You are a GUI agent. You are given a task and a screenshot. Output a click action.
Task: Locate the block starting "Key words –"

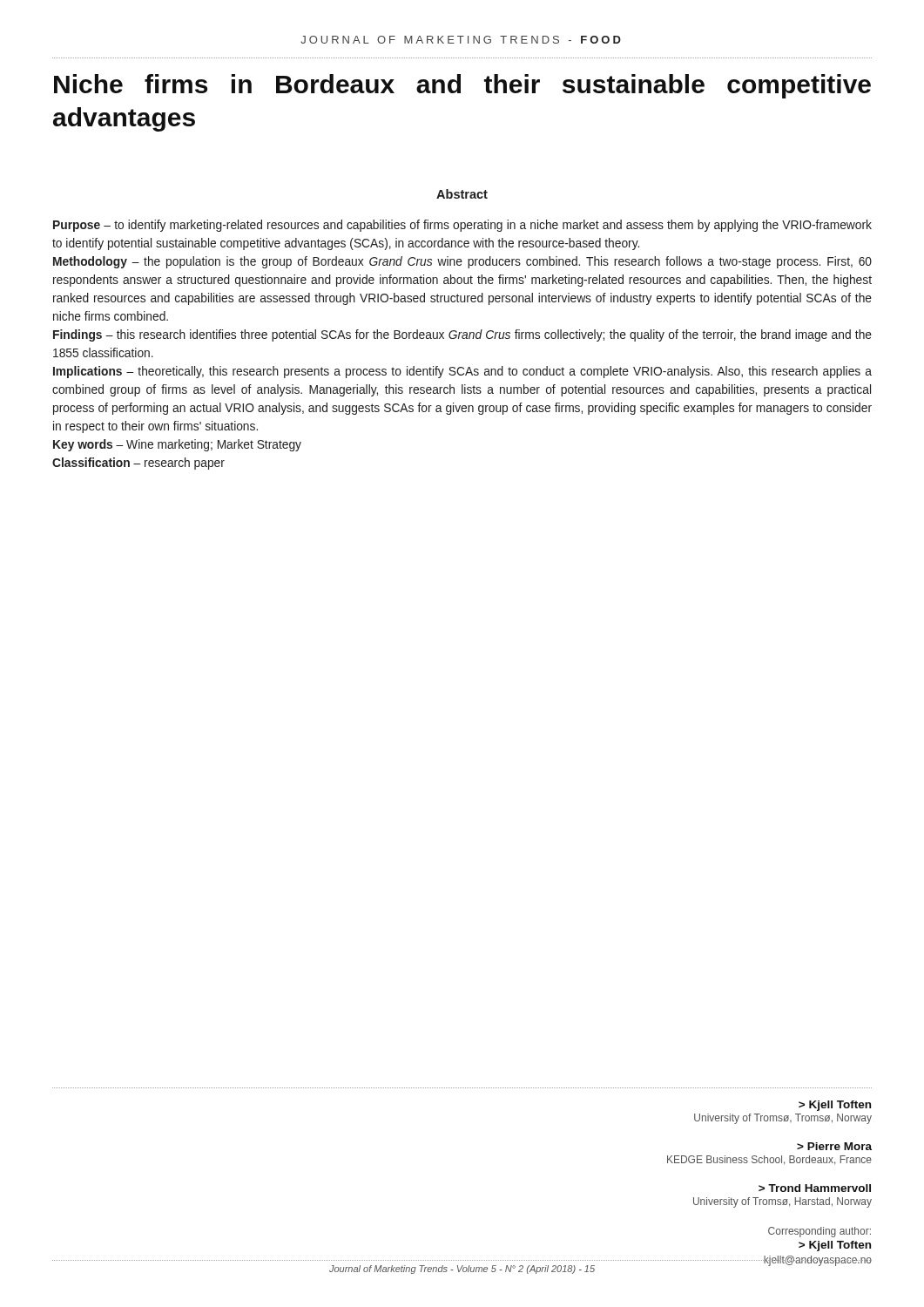[177, 445]
